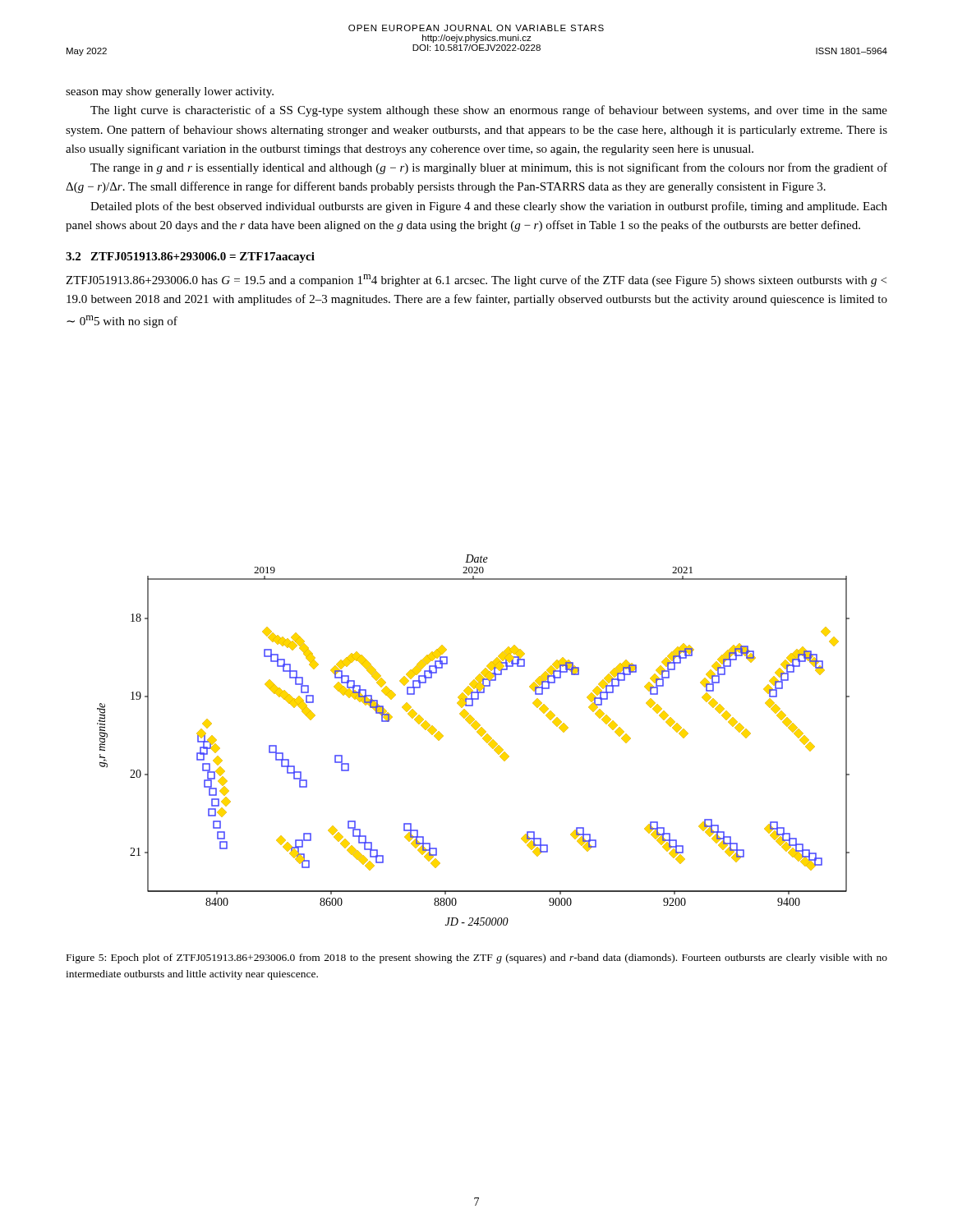Locate the scatter plot
The image size is (953, 1232).
tap(476, 735)
